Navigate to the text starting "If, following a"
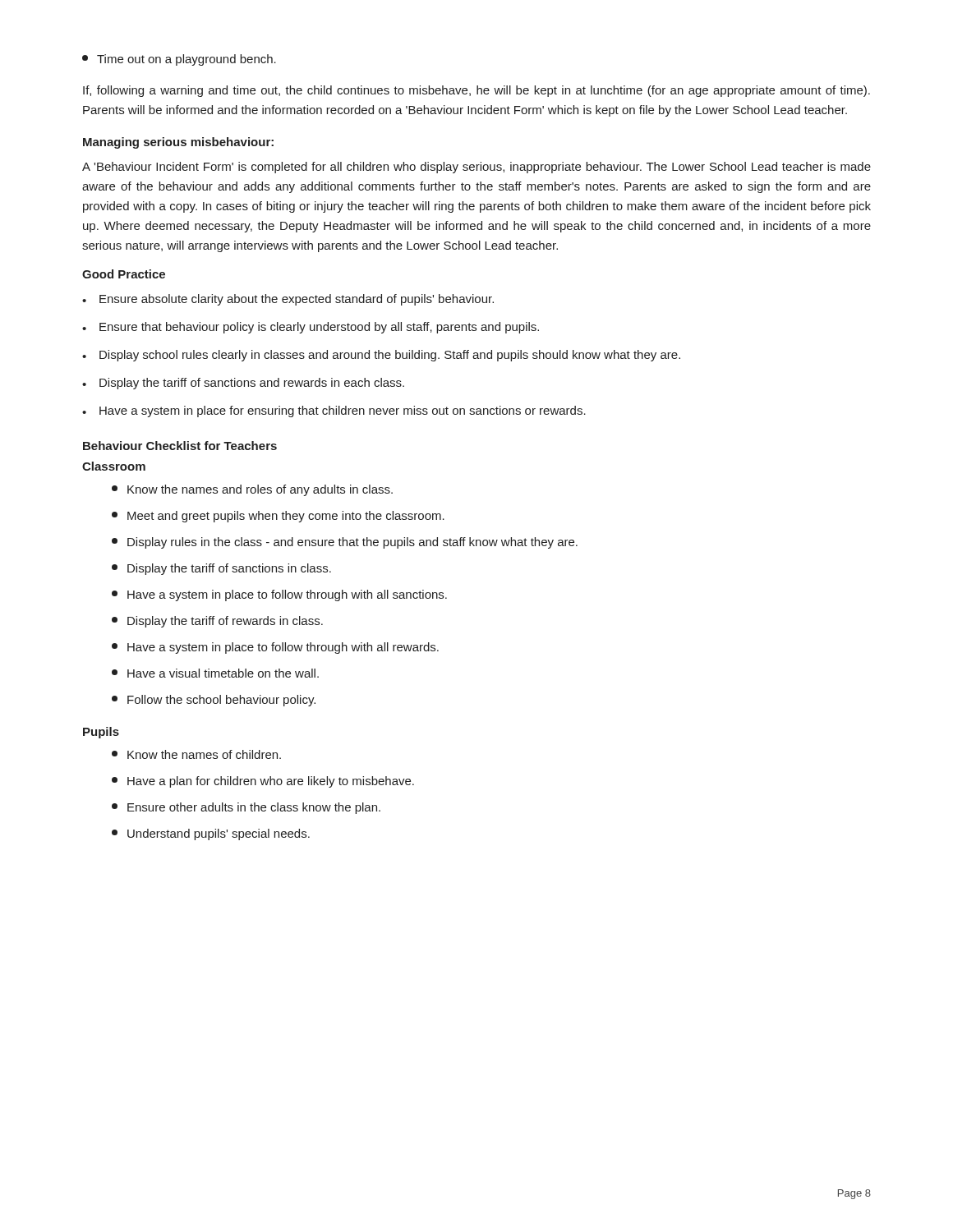The image size is (953, 1232). (476, 100)
